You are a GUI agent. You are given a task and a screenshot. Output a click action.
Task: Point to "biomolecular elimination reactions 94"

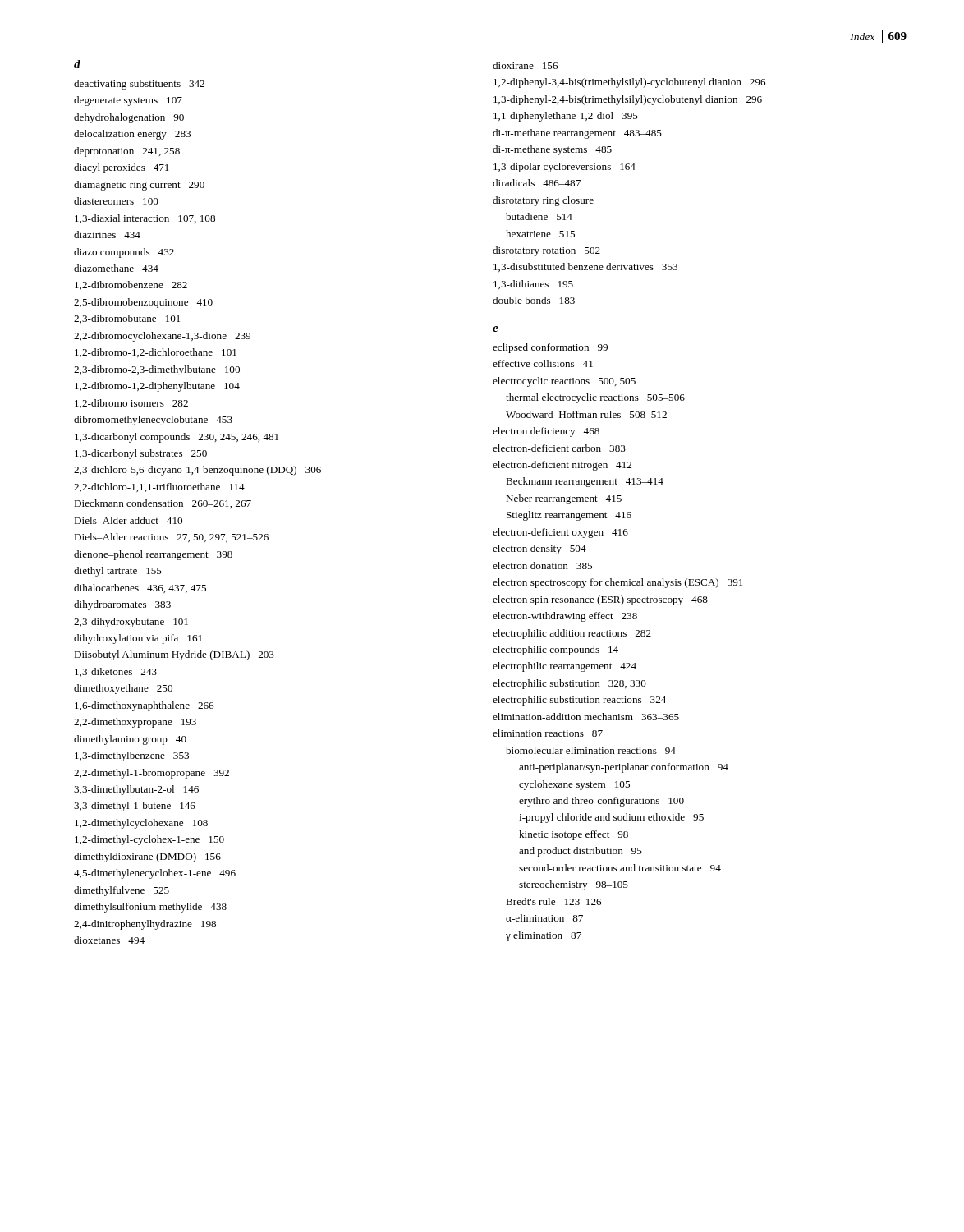(x=591, y=750)
